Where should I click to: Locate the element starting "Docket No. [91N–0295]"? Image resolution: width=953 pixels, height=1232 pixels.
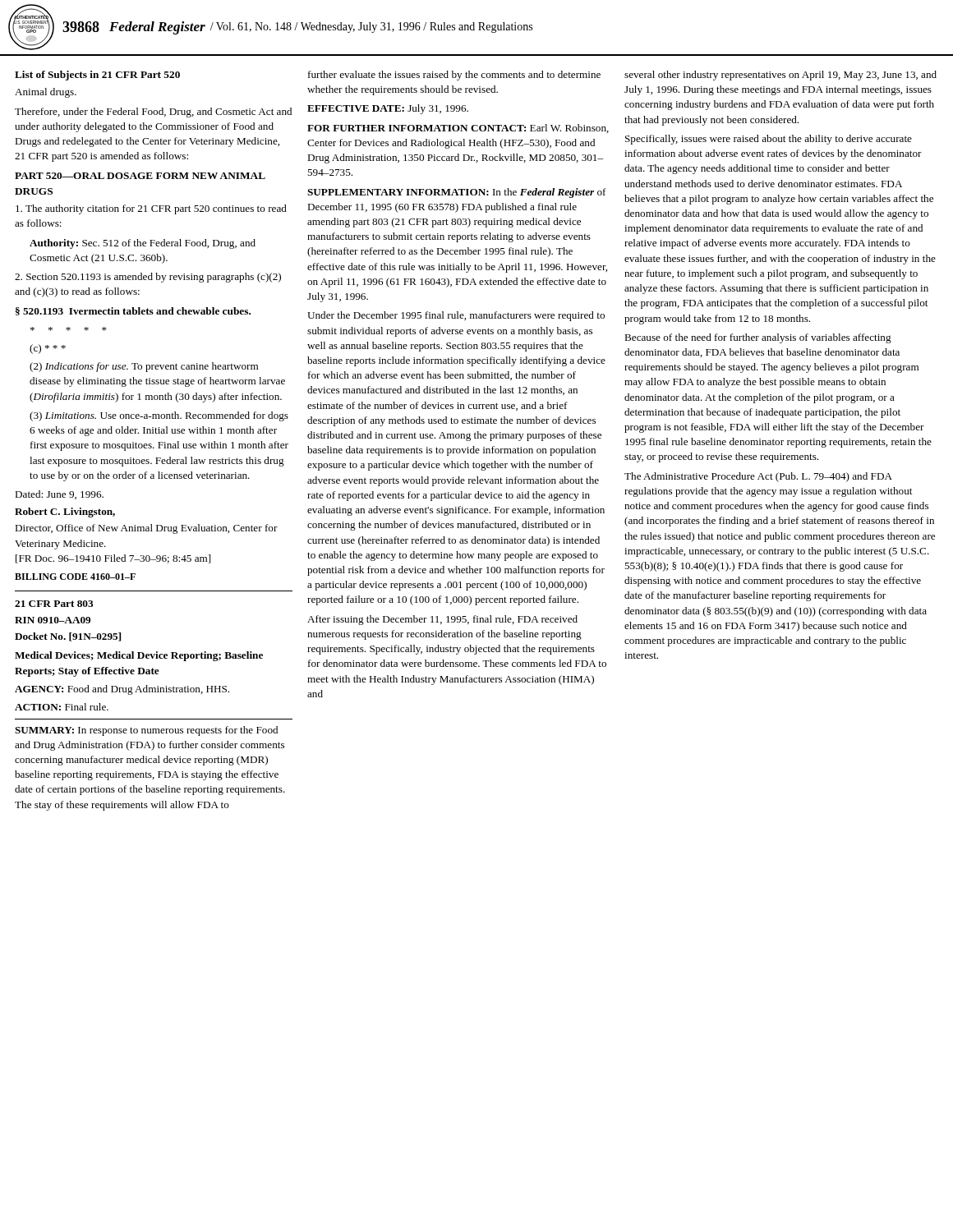(x=68, y=636)
